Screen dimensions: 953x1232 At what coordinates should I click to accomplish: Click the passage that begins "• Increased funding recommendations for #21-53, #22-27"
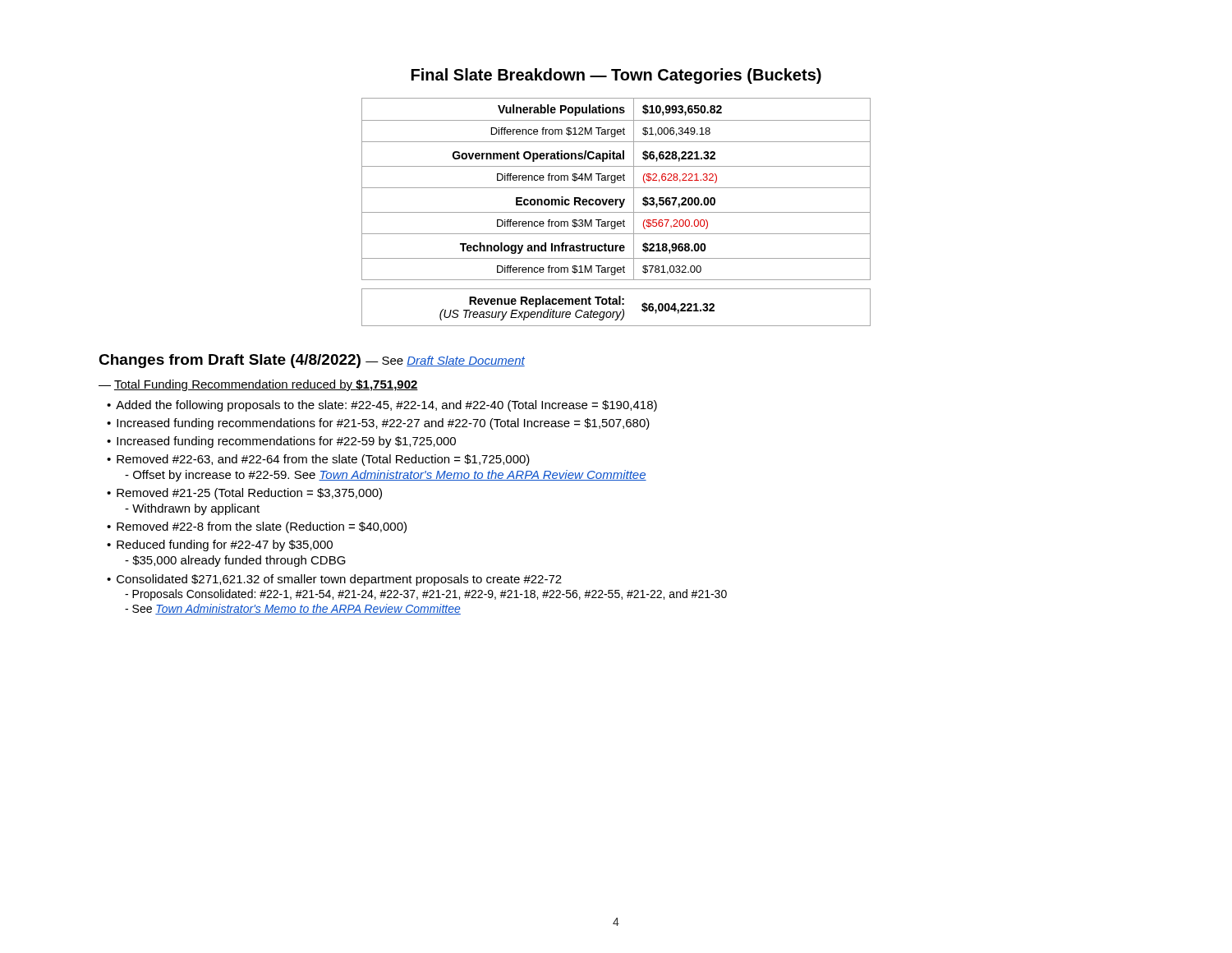point(620,423)
